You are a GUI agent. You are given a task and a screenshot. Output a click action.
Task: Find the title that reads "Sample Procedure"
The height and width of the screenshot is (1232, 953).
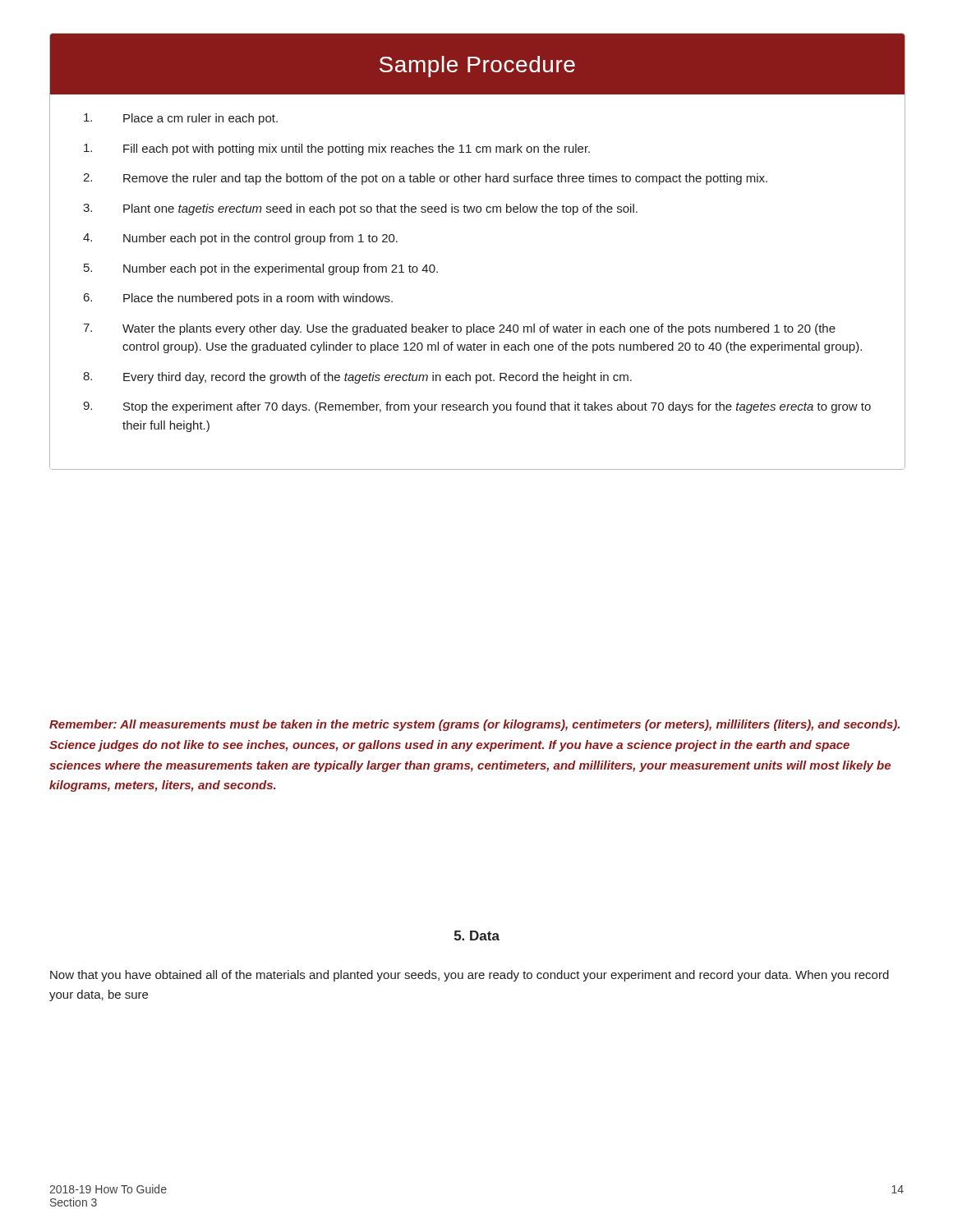tap(477, 64)
